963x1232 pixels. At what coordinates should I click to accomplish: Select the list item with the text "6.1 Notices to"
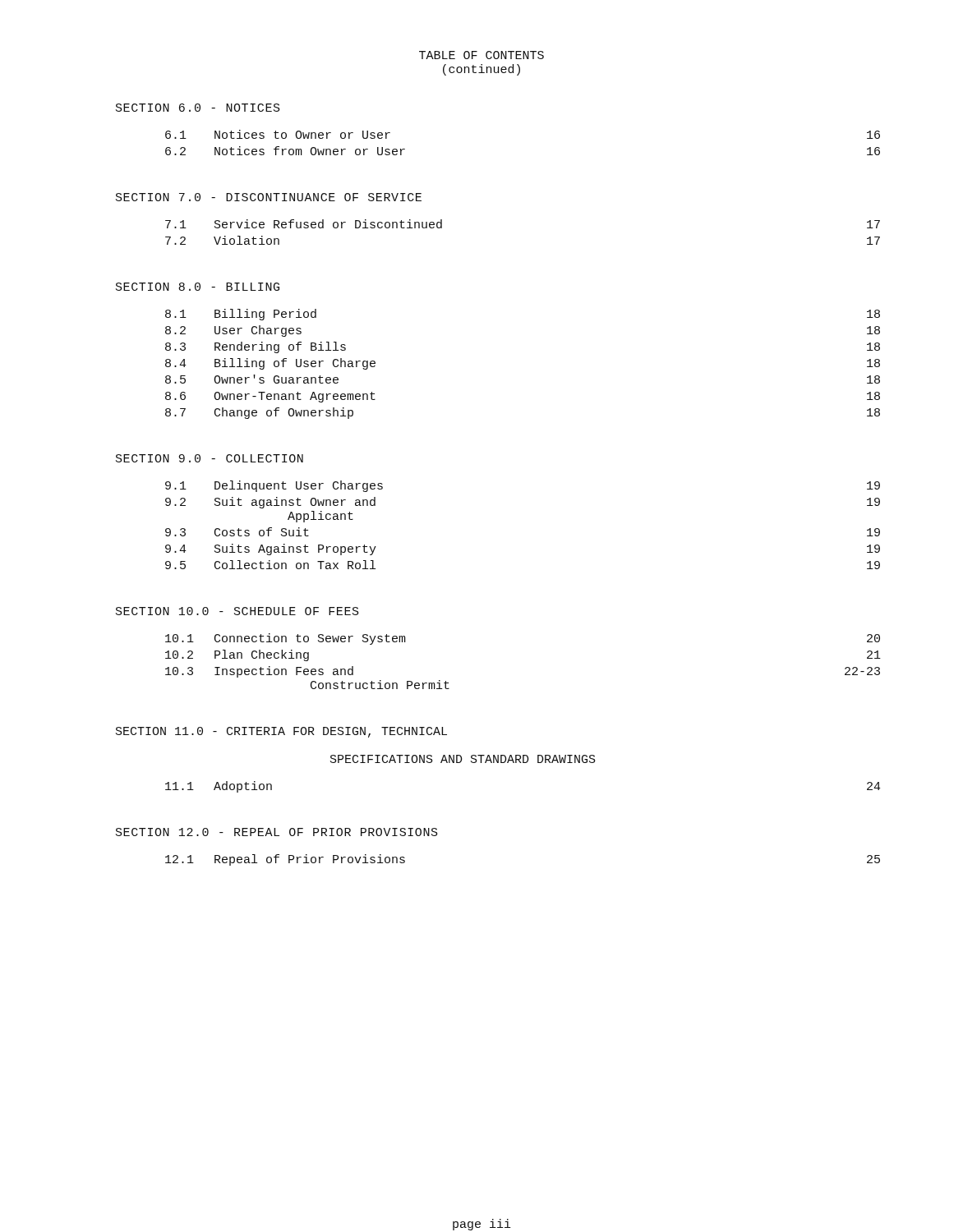(x=183, y=134)
